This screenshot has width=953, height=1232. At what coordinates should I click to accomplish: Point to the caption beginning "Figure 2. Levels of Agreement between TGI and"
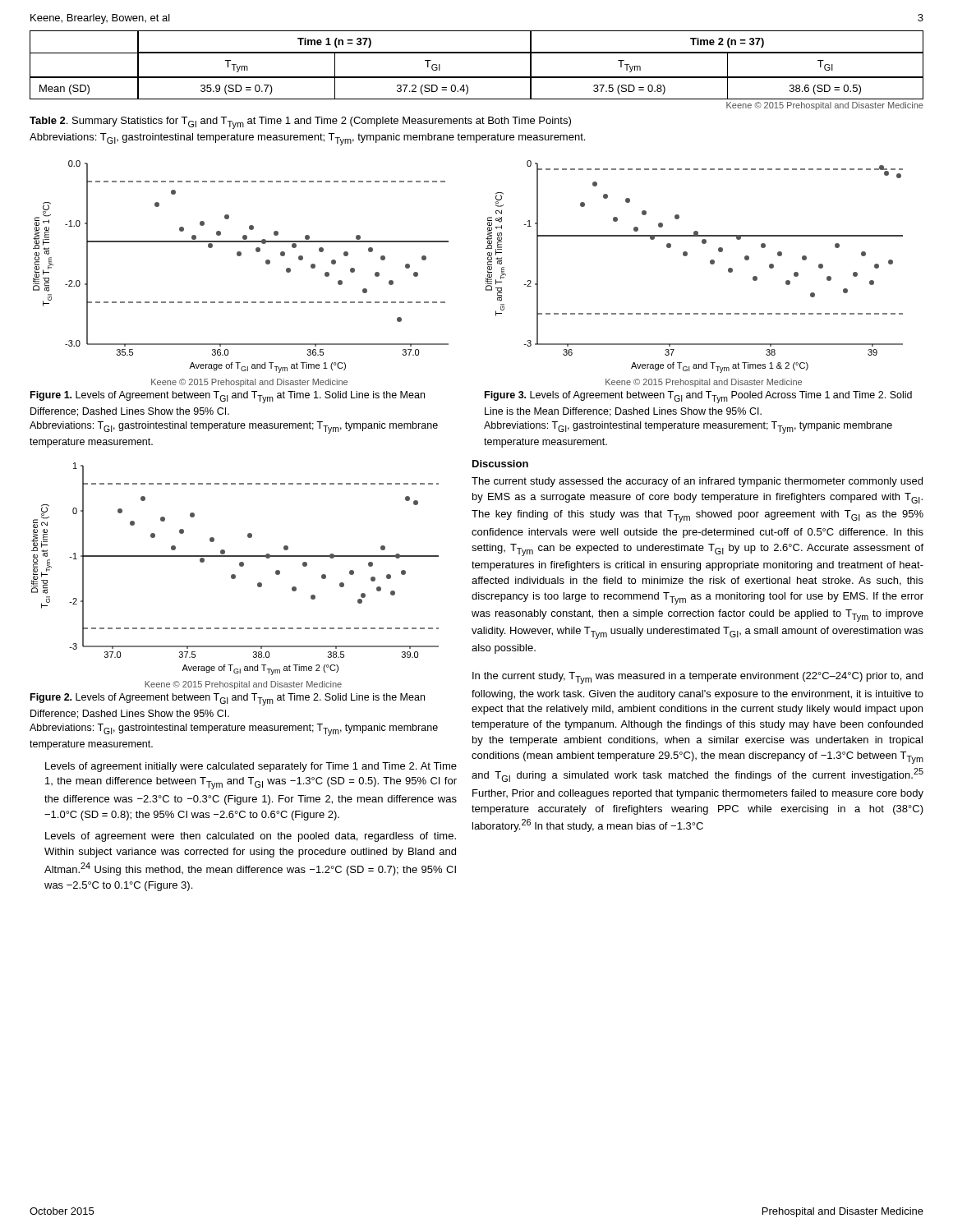tap(234, 721)
